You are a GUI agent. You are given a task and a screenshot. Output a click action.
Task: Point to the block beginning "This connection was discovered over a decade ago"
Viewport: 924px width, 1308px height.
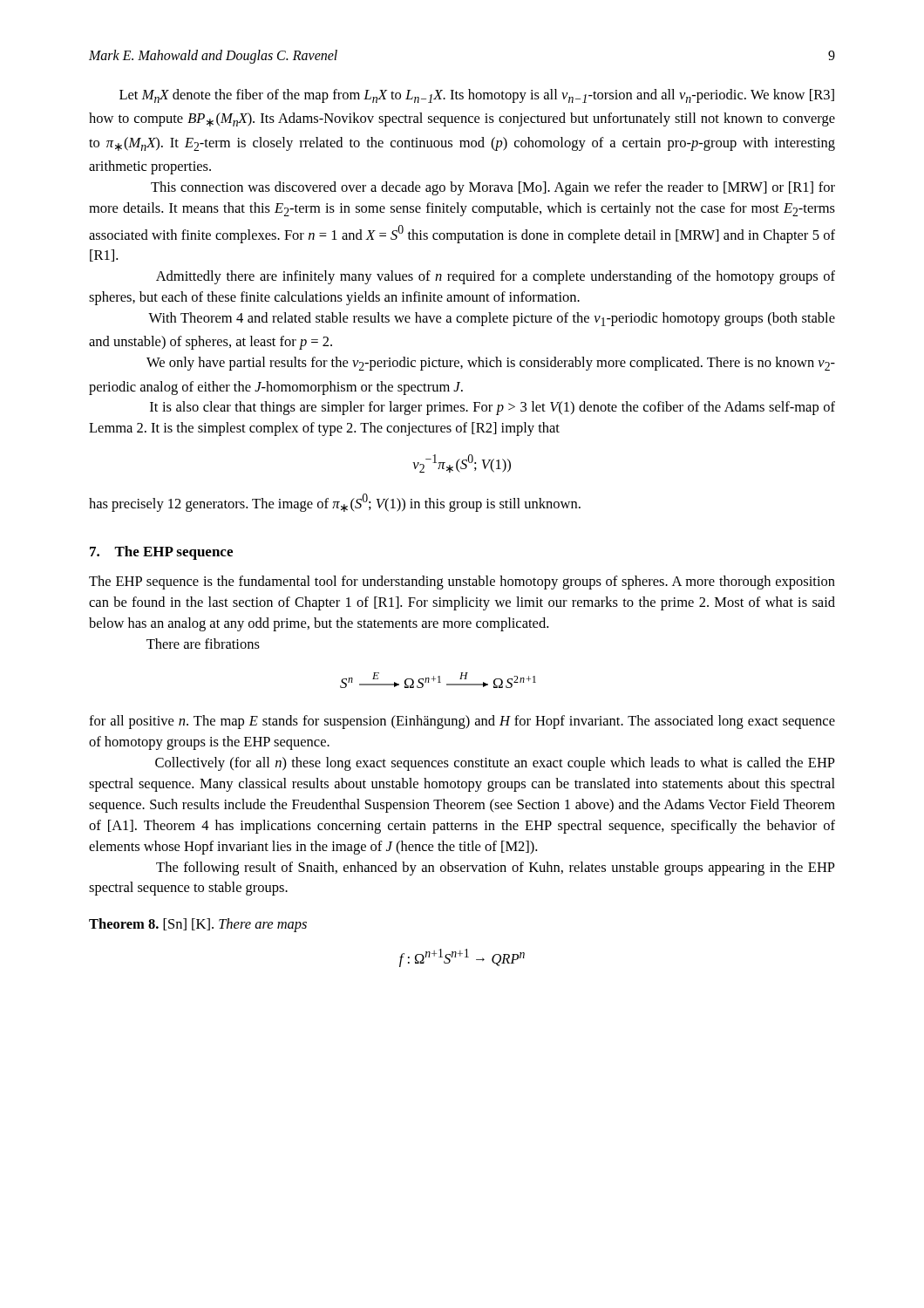click(x=462, y=222)
